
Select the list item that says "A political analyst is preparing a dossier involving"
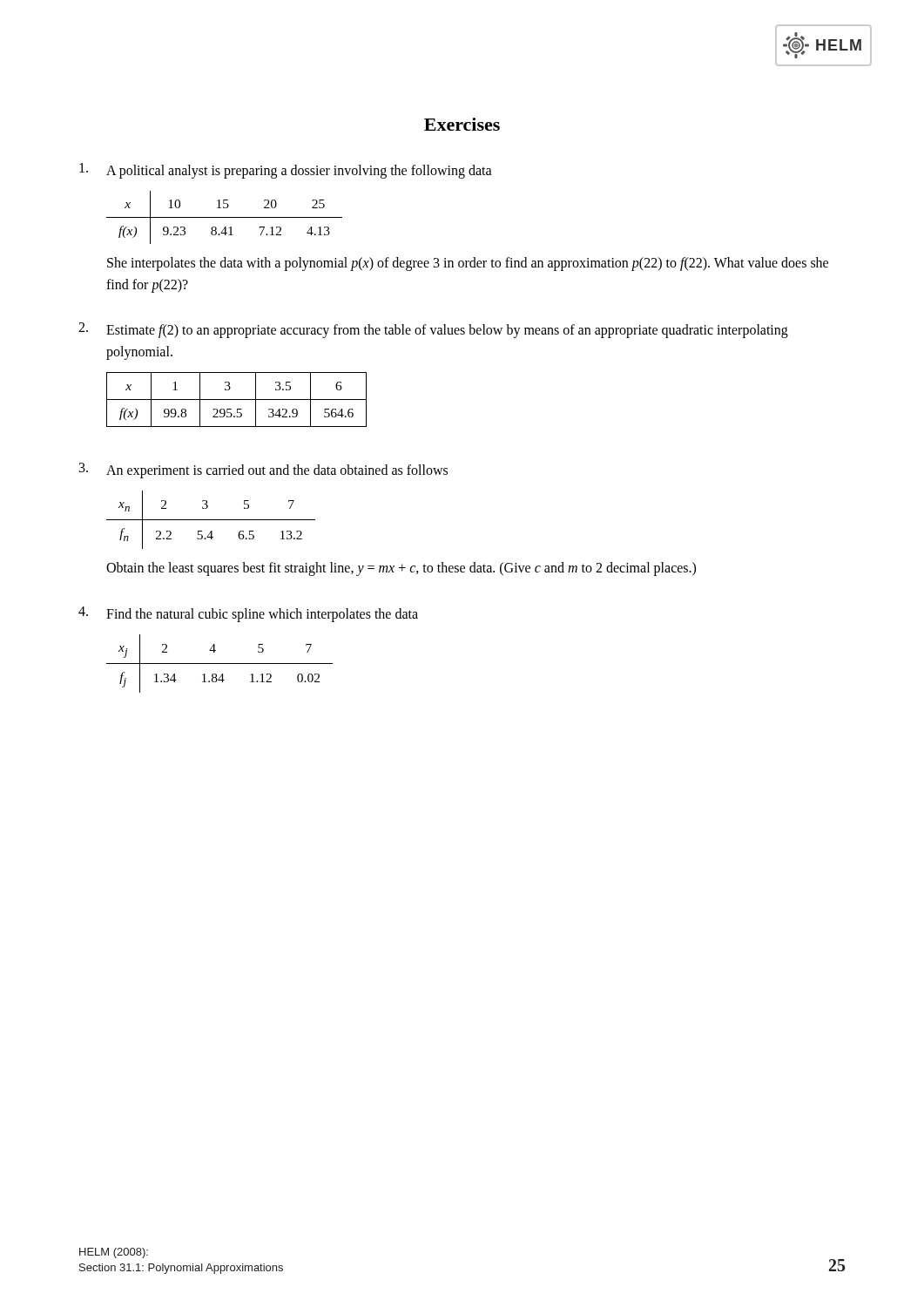click(x=286, y=171)
